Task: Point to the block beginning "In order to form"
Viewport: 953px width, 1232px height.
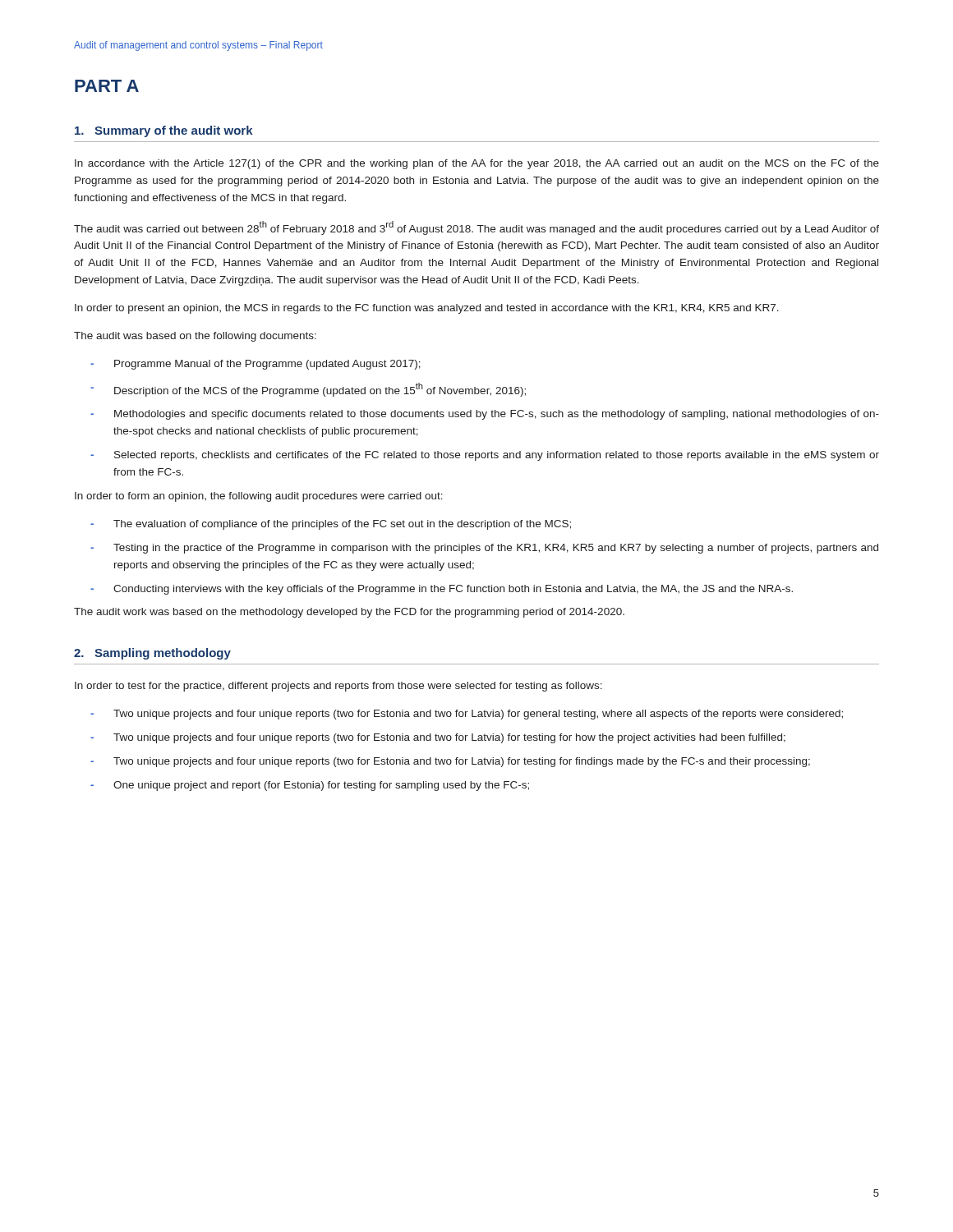Action: [259, 496]
